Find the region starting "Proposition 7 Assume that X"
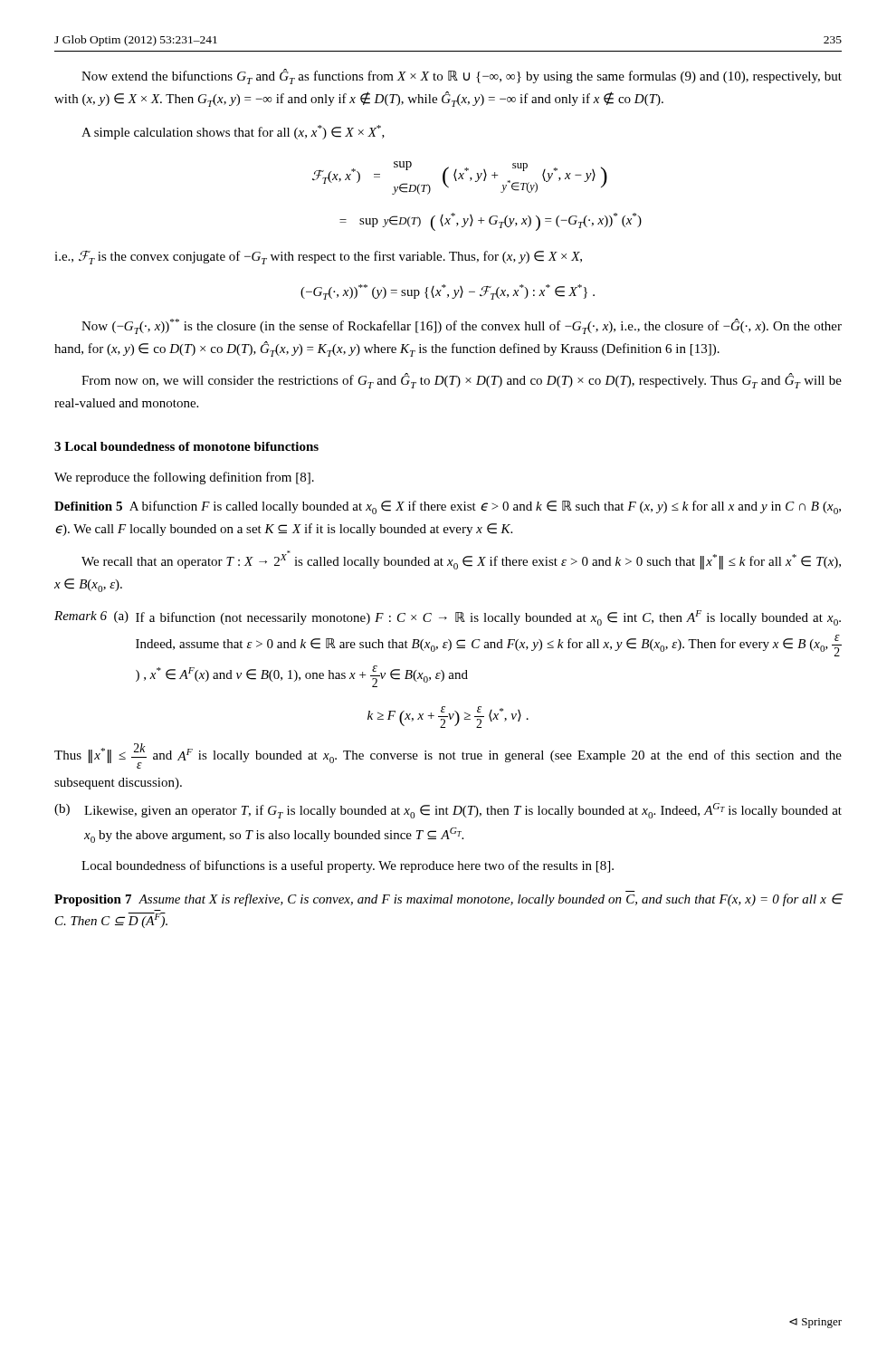Viewport: 896px width, 1358px height. coord(448,910)
